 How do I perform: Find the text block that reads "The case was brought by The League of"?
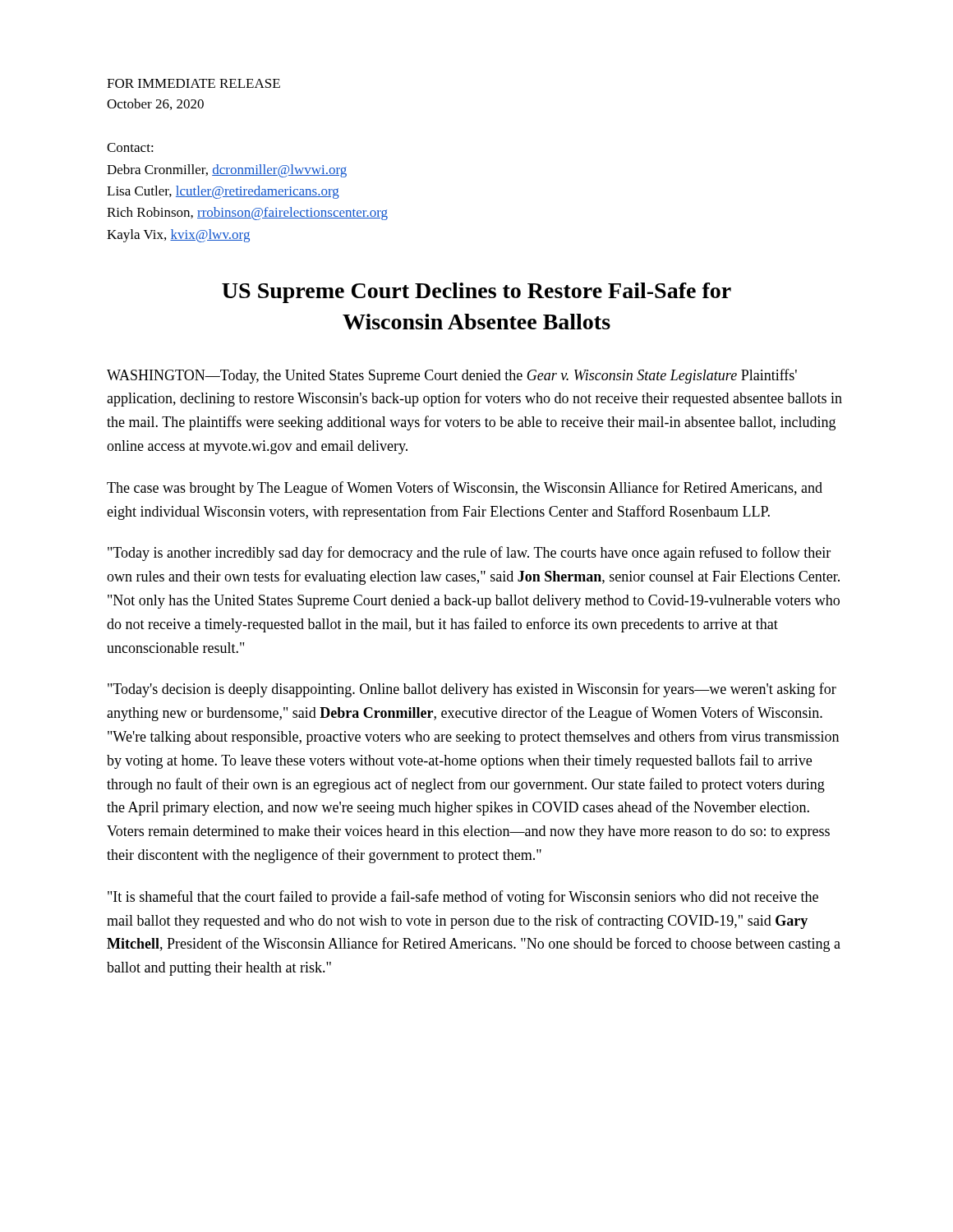click(465, 500)
